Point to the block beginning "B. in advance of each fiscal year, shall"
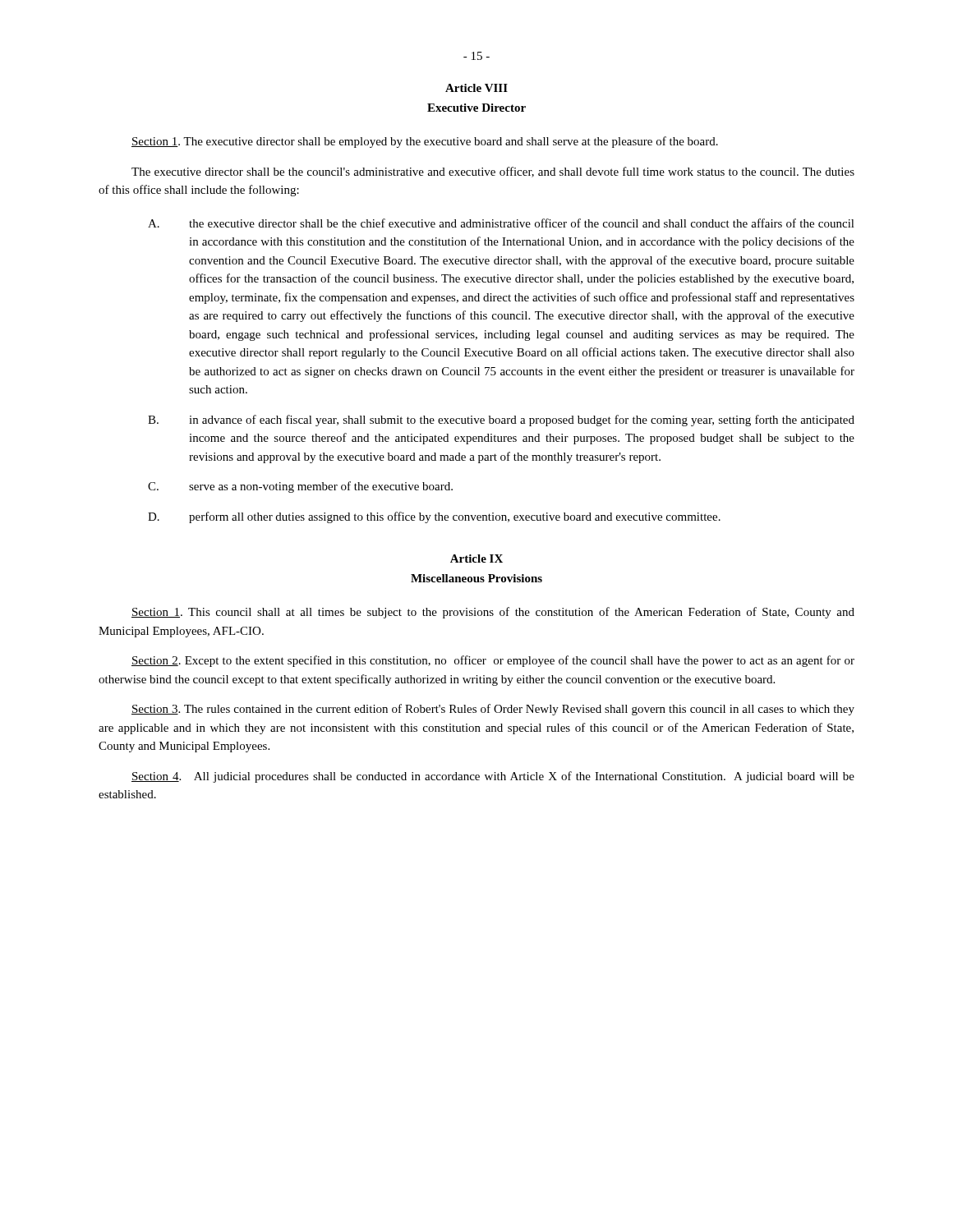953x1232 pixels. (x=501, y=438)
